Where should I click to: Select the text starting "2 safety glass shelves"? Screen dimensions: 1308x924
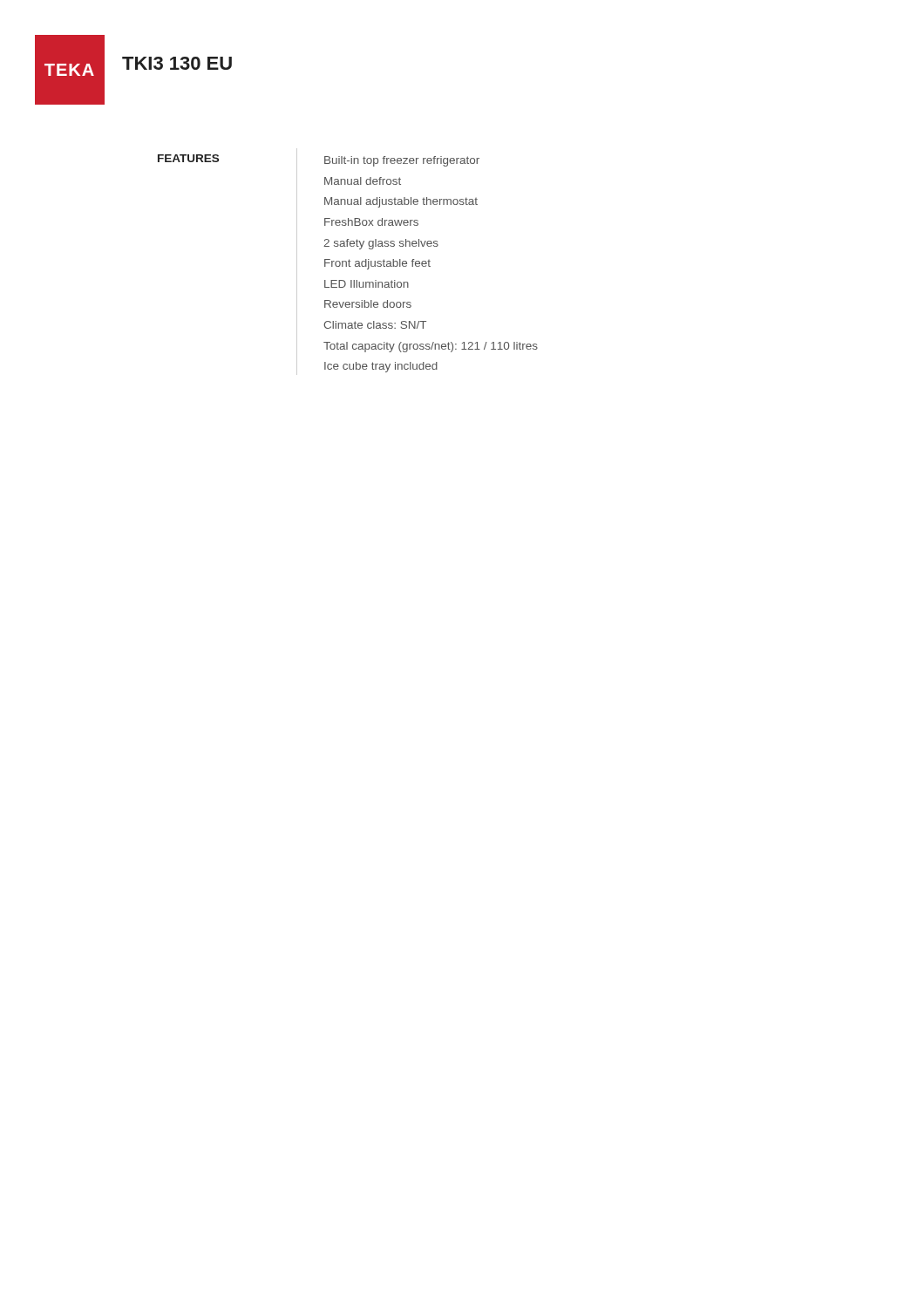click(x=381, y=244)
